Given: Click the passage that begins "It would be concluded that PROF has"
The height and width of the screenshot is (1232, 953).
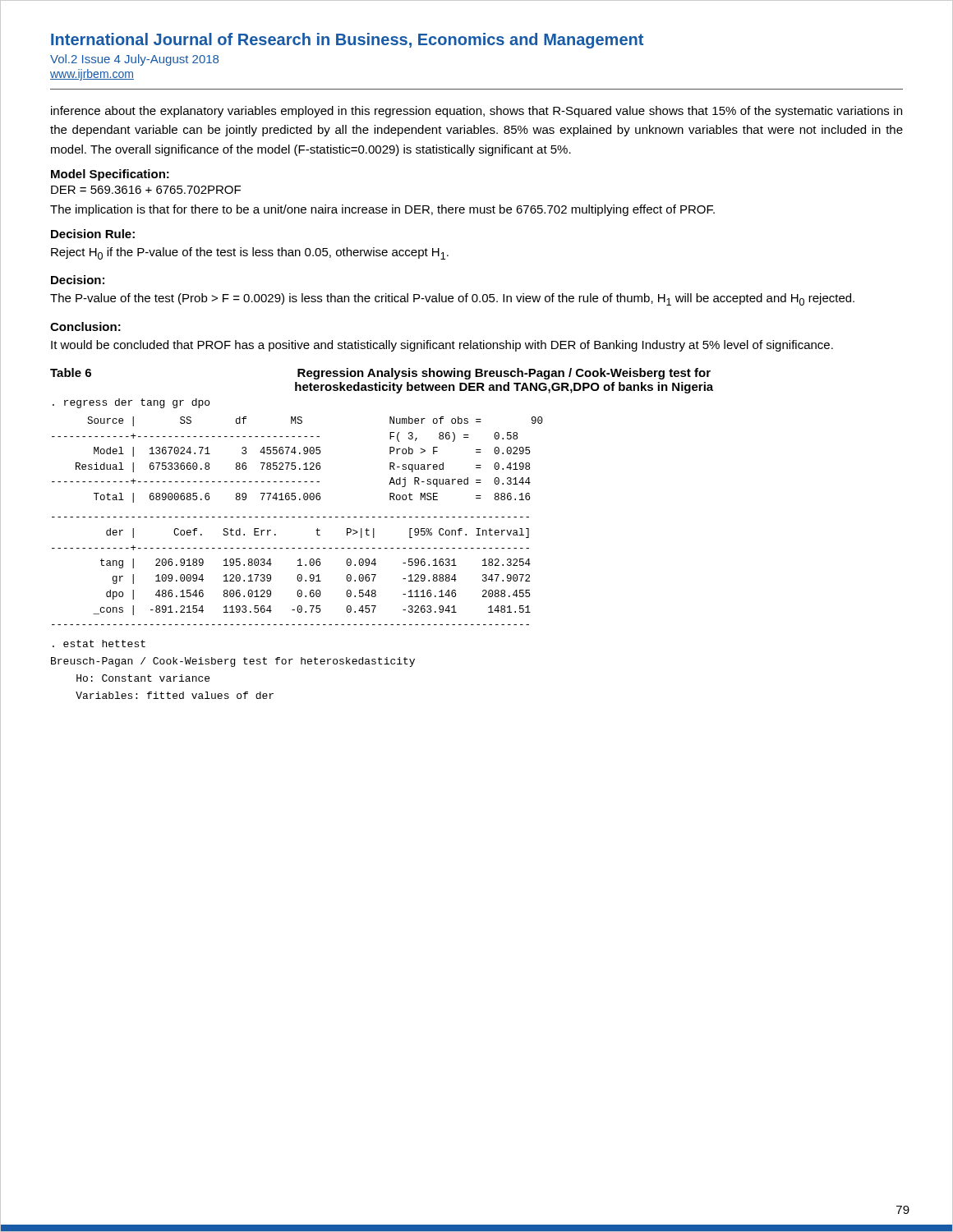Looking at the screenshot, I should pyautogui.click(x=442, y=344).
